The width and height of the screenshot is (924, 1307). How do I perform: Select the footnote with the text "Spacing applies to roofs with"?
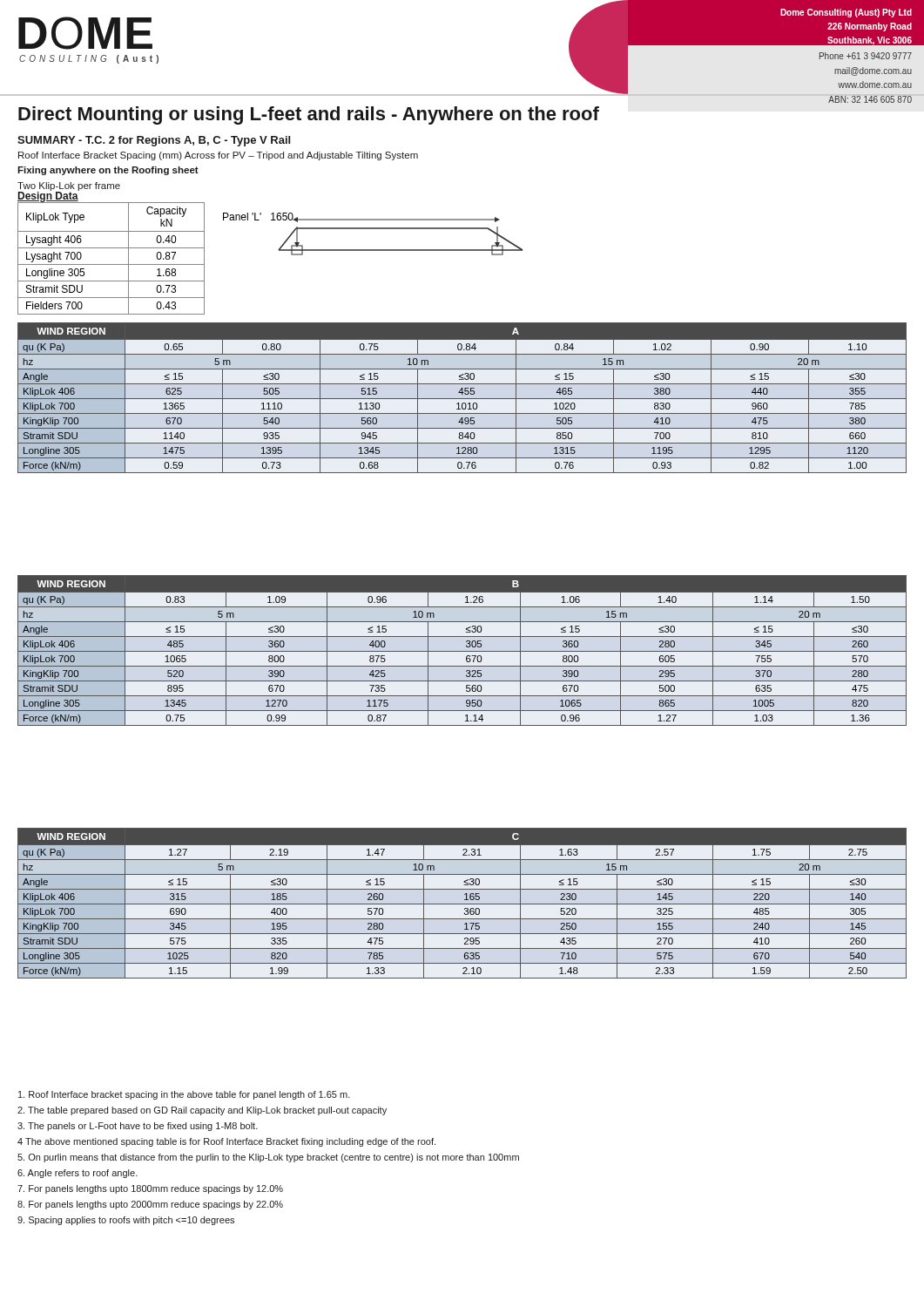click(126, 1220)
